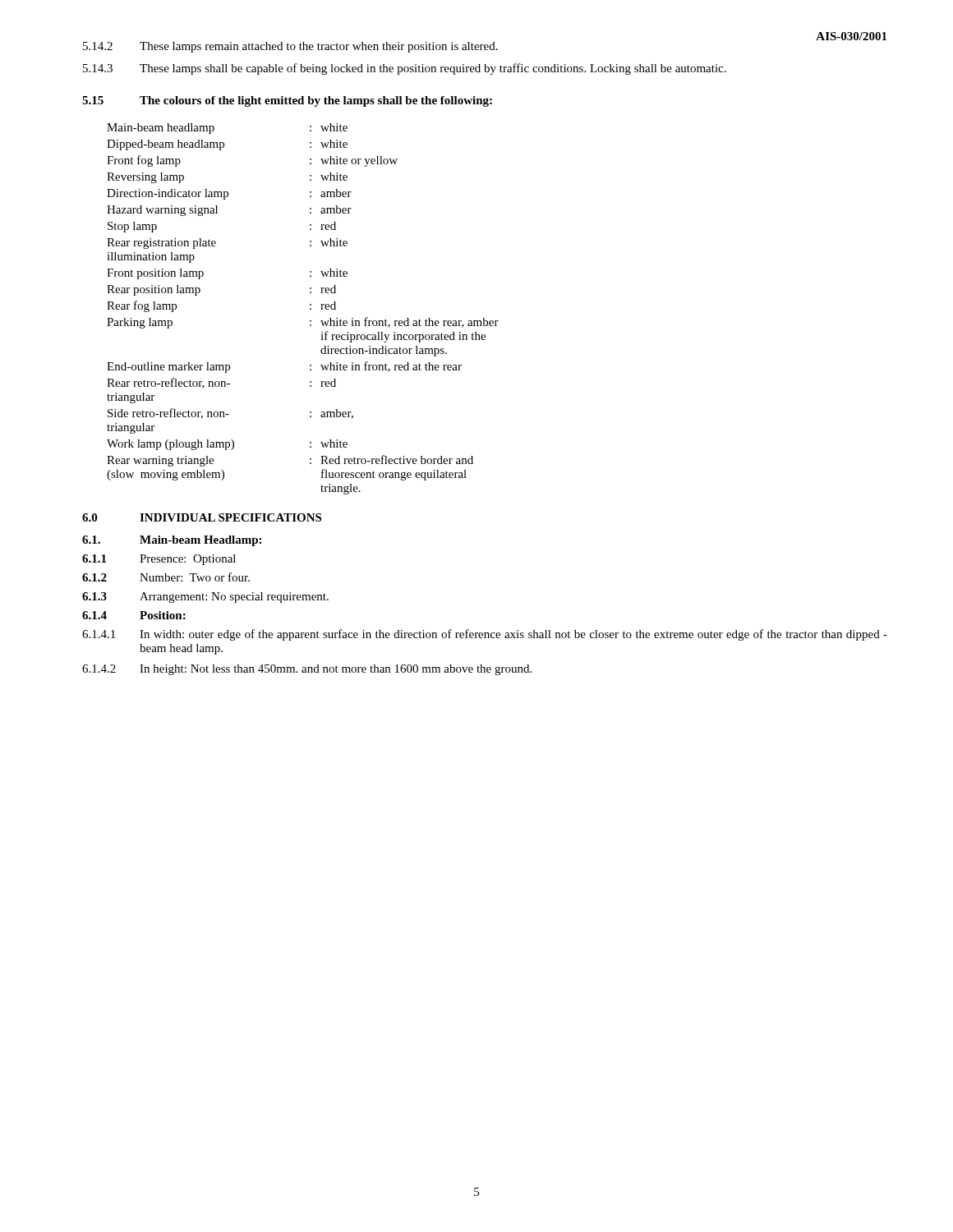Locate the element starting "6.1. Main-beam Headlamp:"

pos(172,540)
